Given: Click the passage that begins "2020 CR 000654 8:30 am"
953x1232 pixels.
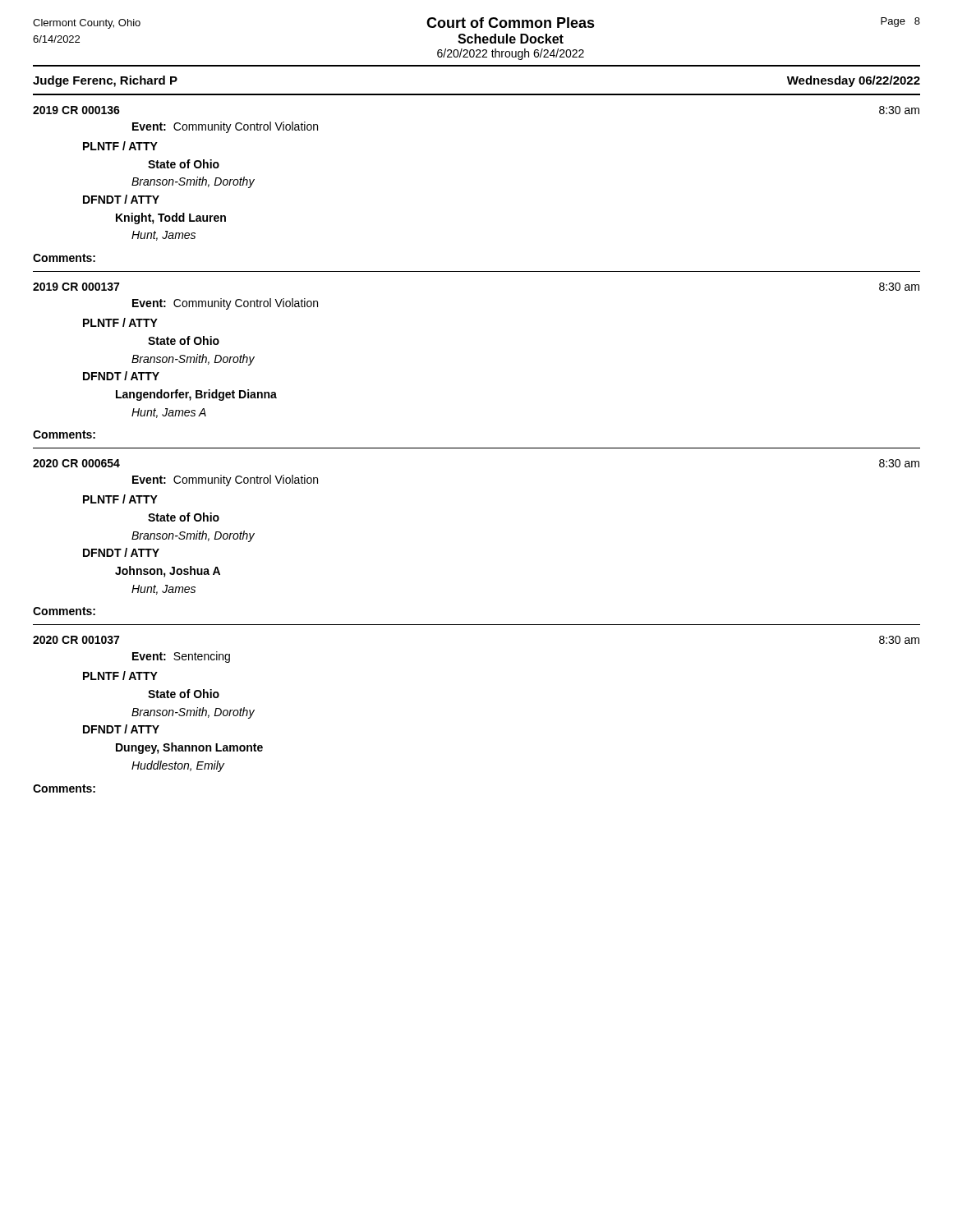Looking at the screenshot, I should coord(74,463).
